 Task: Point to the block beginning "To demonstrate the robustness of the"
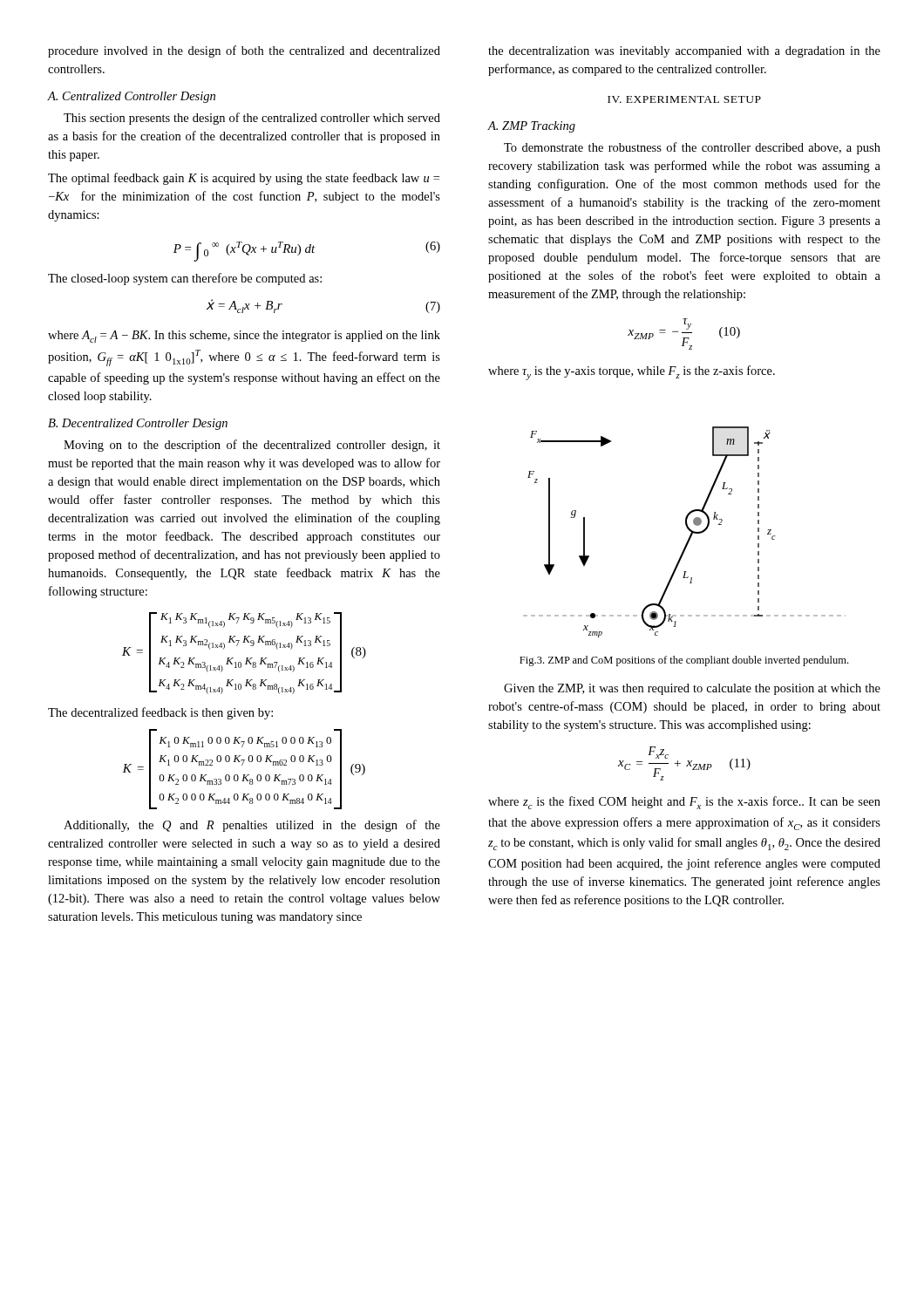684,221
